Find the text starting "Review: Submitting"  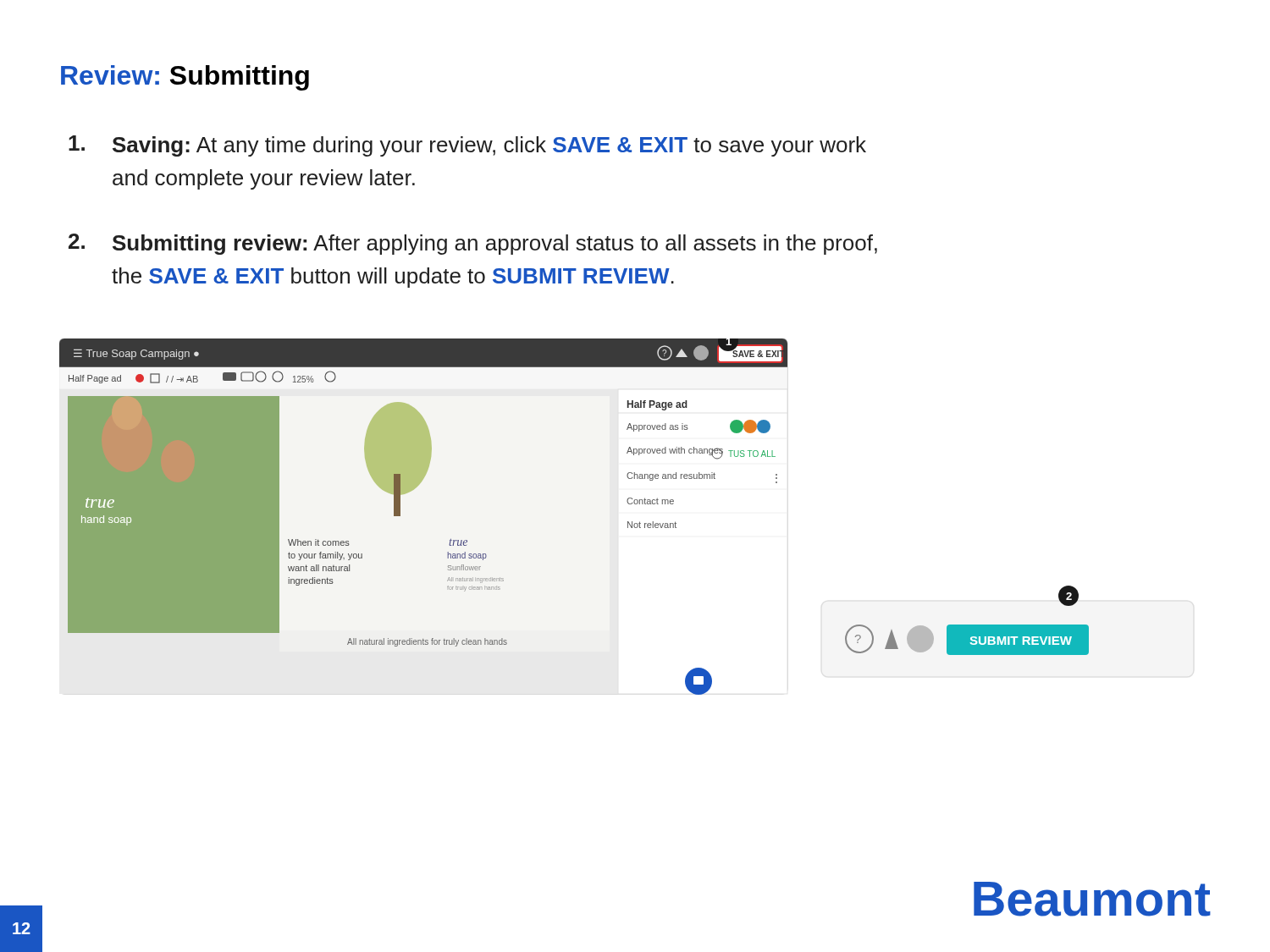(x=185, y=78)
